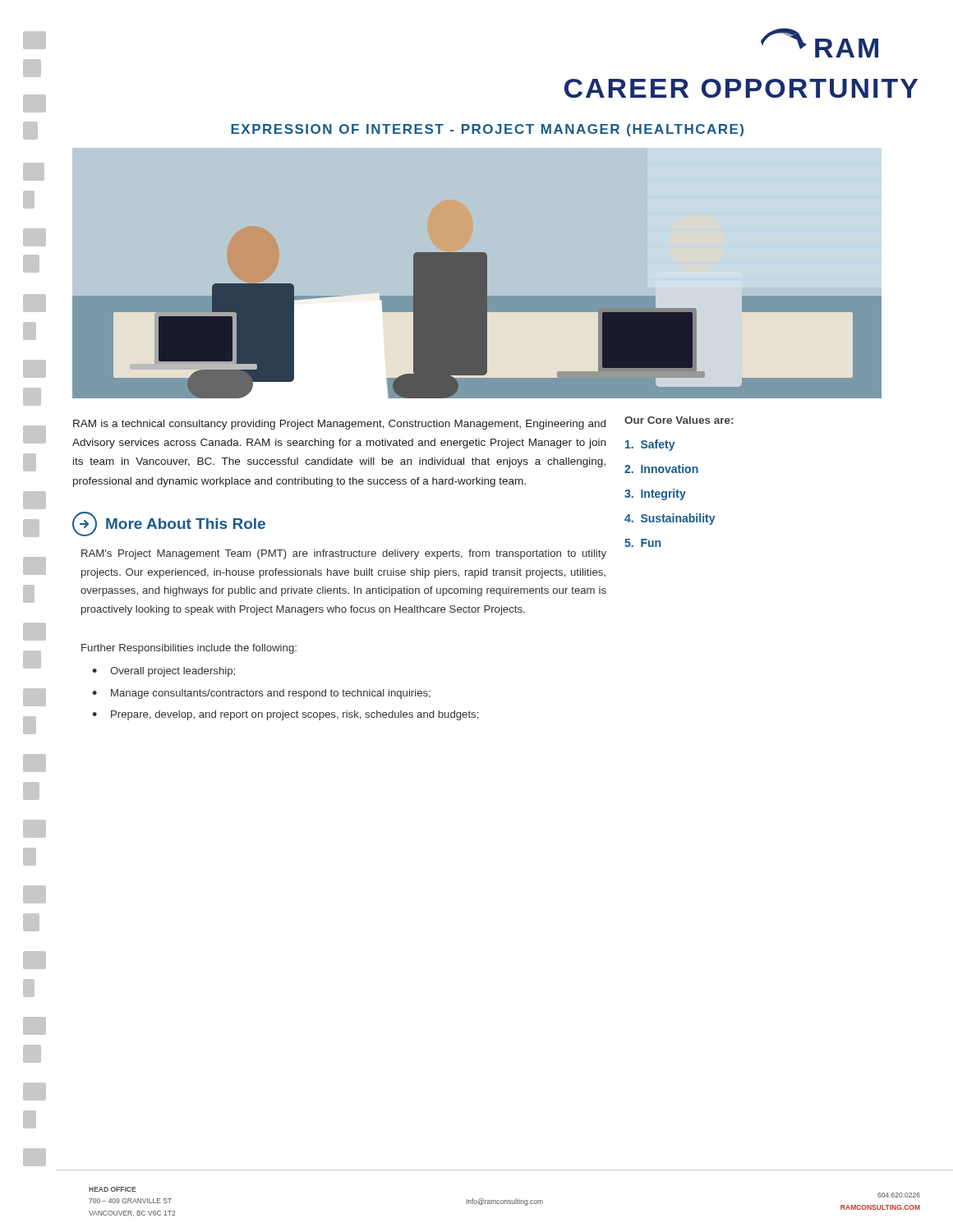Navigate to the text starting "More About This"
The height and width of the screenshot is (1232, 953).
(x=169, y=524)
